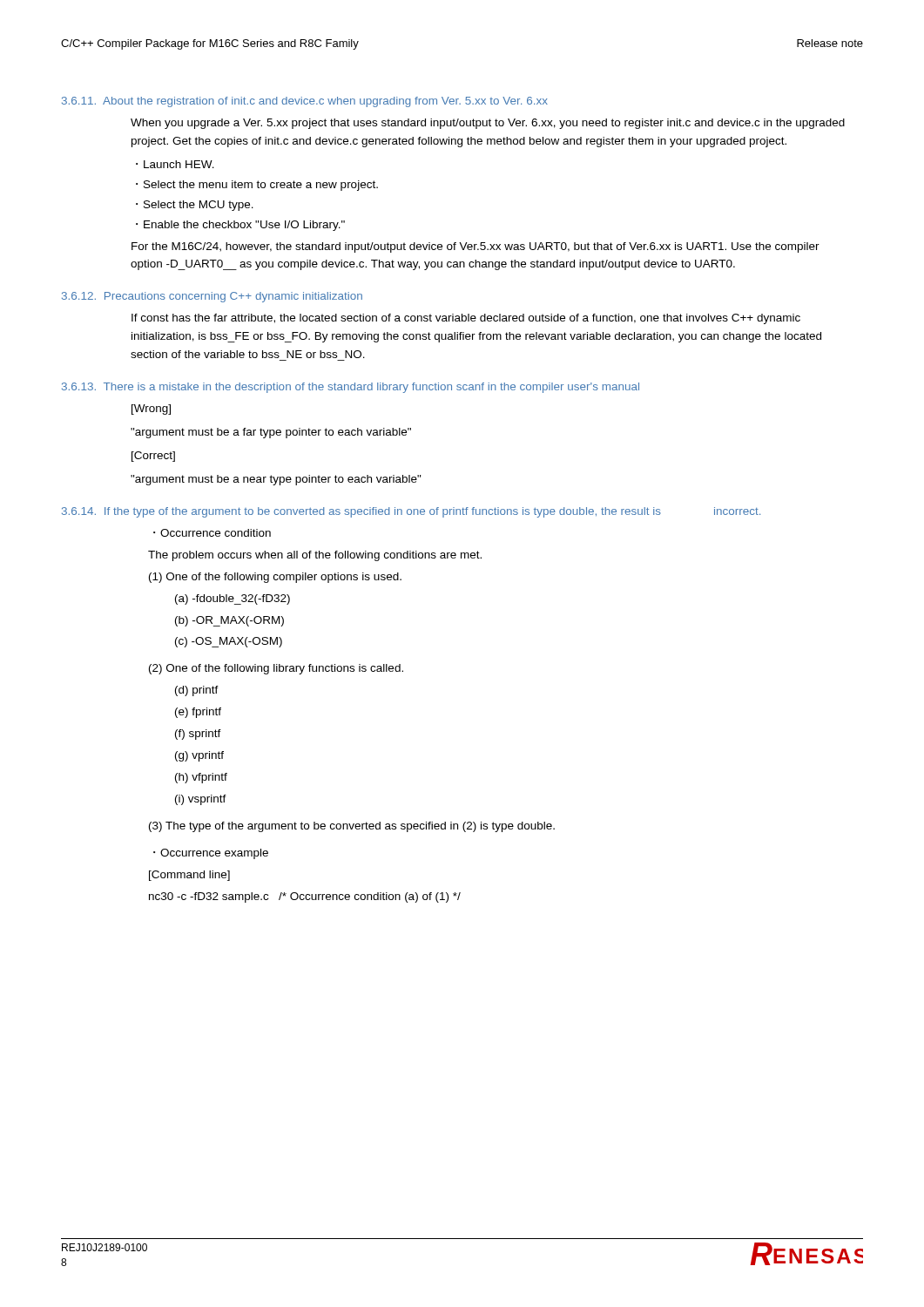
Task: Navigate to the region starting "・Select the MCU type."
Action: point(192,204)
